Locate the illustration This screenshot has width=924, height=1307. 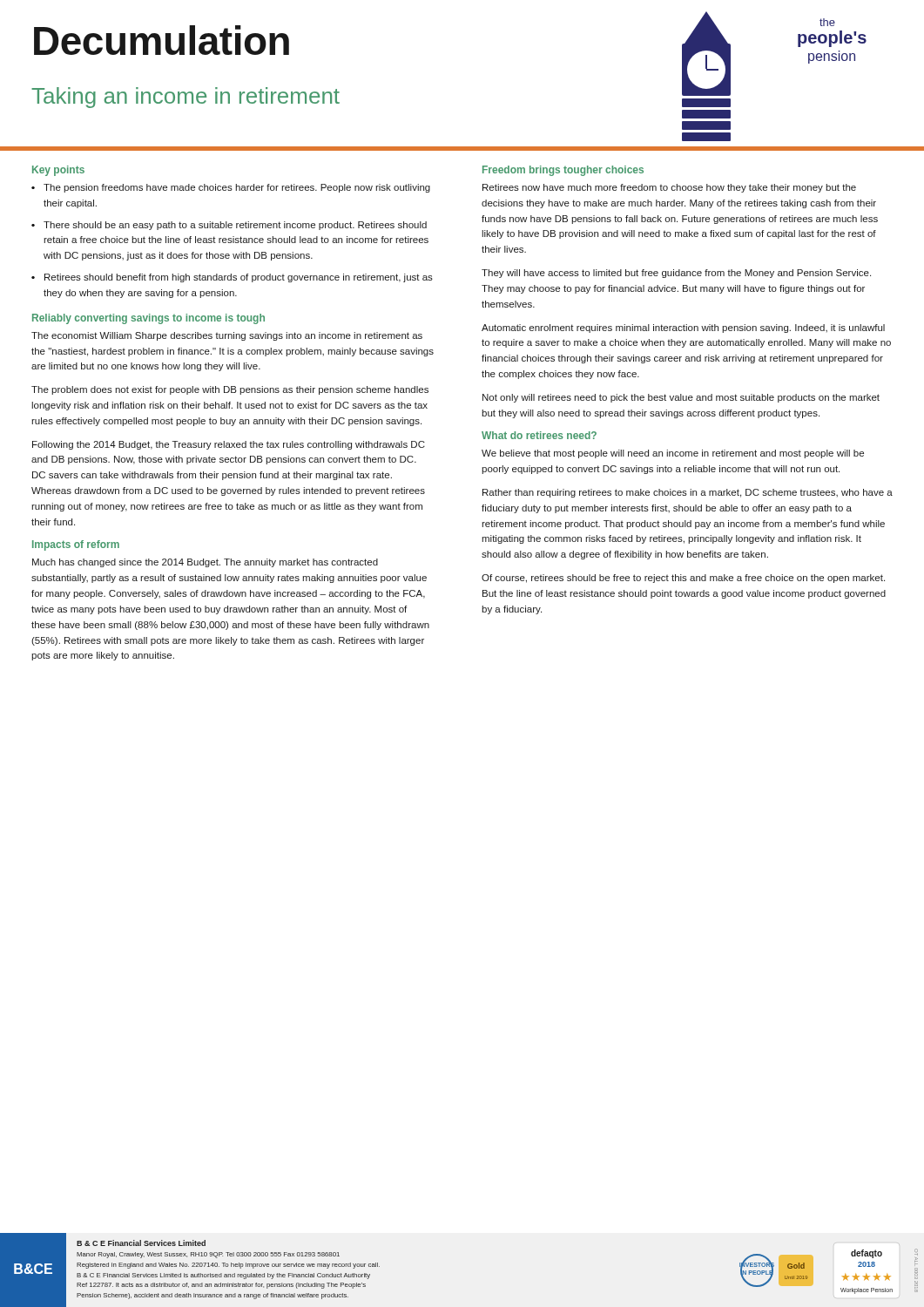click(x=706, y=75)
